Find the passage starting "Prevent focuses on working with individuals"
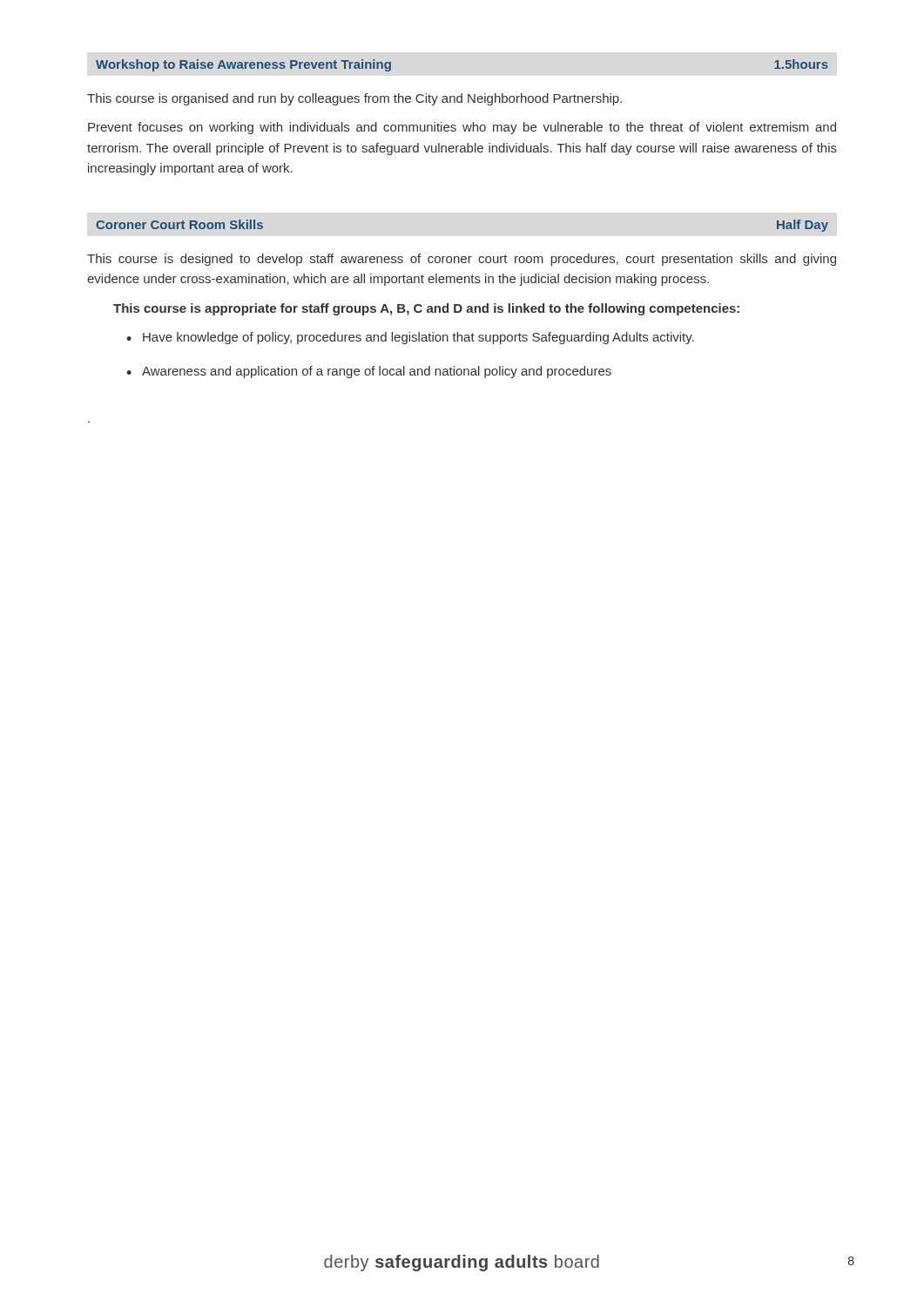This screenshot has height=1307, width=924. [462, 147]
